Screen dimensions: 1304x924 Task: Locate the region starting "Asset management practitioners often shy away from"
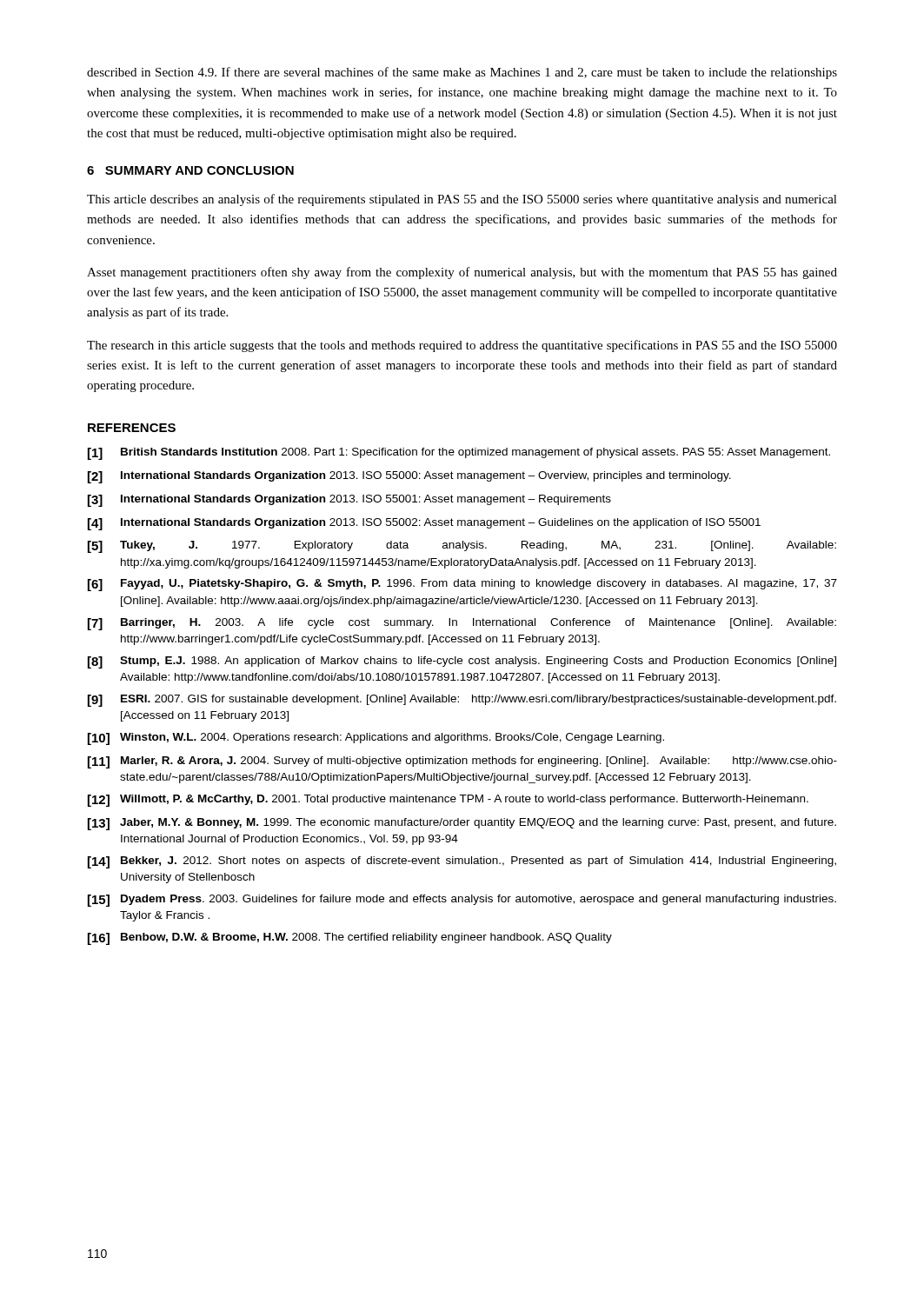pos(462,292)
